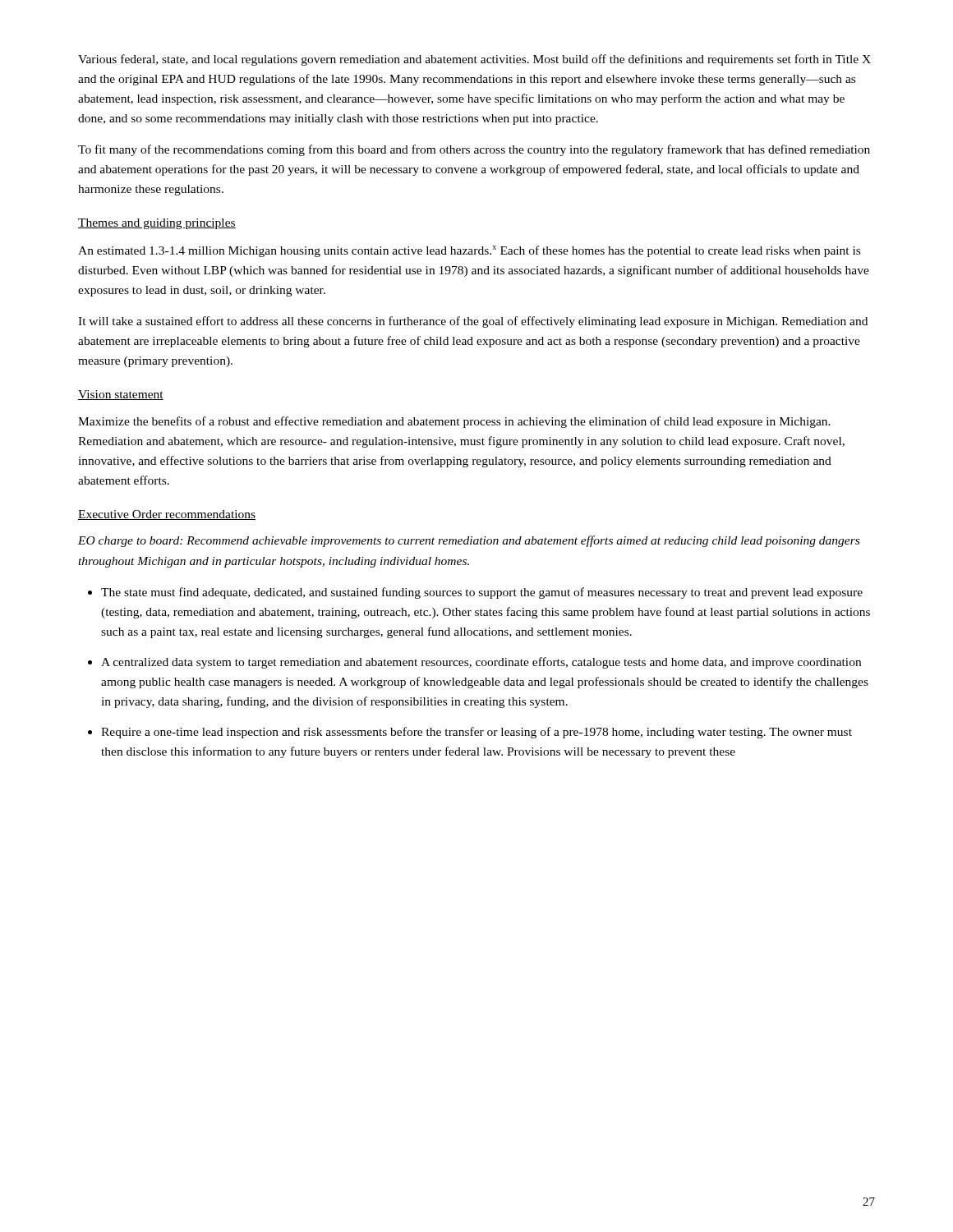
Task: Select the text block starting "Various federal, state, and local"
Action: (x=476, y=89)
